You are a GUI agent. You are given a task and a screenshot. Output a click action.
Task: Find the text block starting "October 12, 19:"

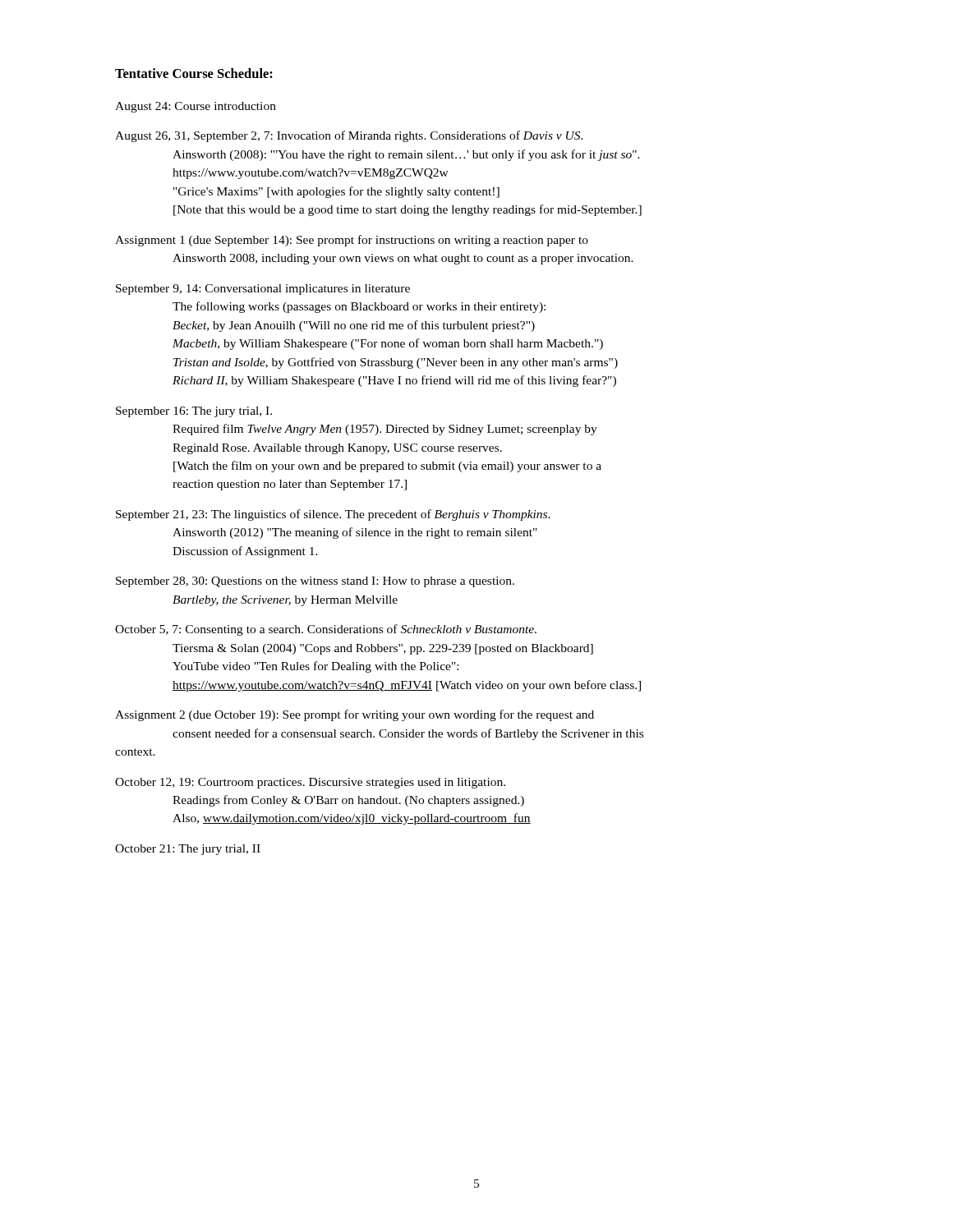point(476,800)
